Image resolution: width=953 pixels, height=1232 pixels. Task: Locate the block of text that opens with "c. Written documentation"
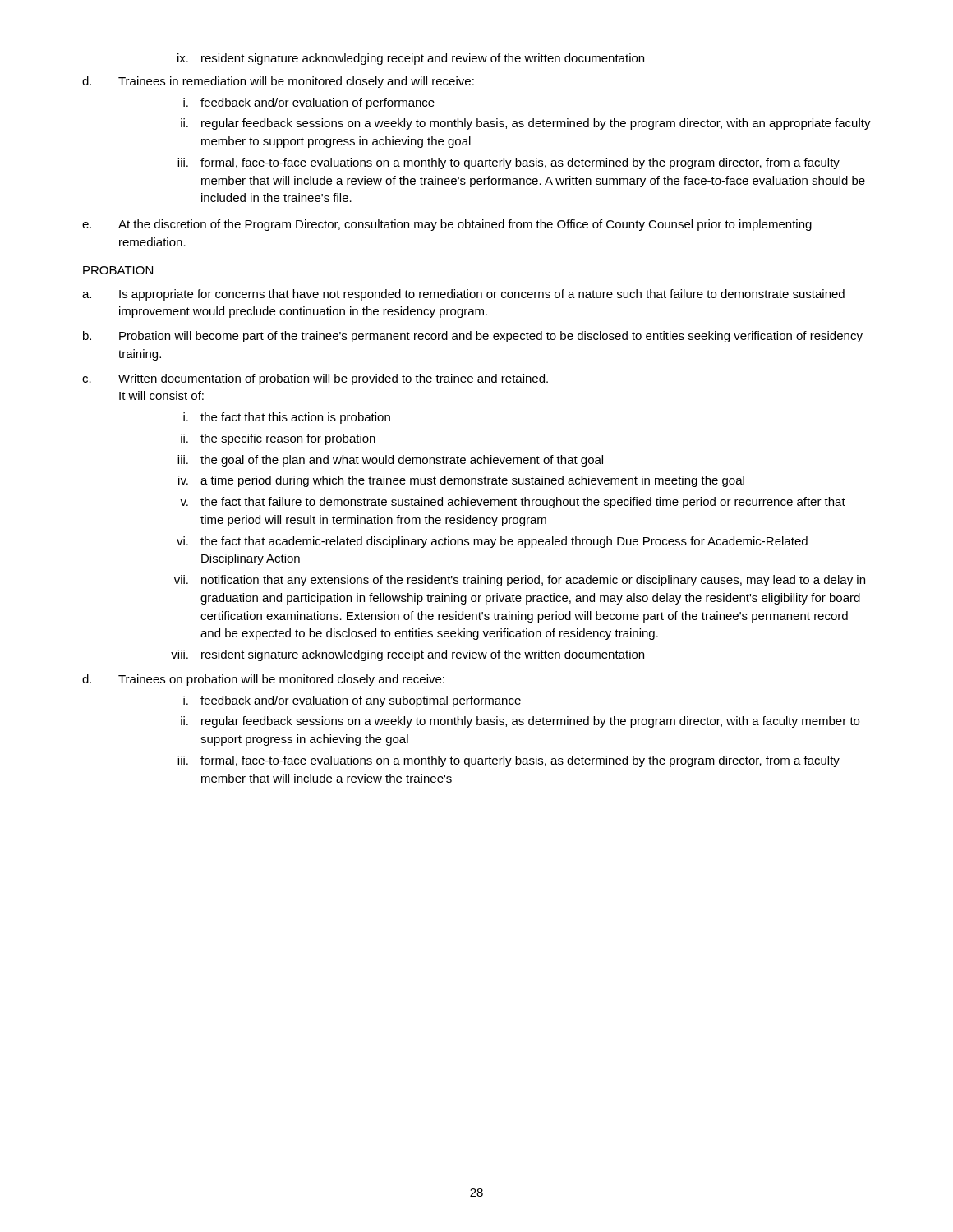(x=476, y=387)
